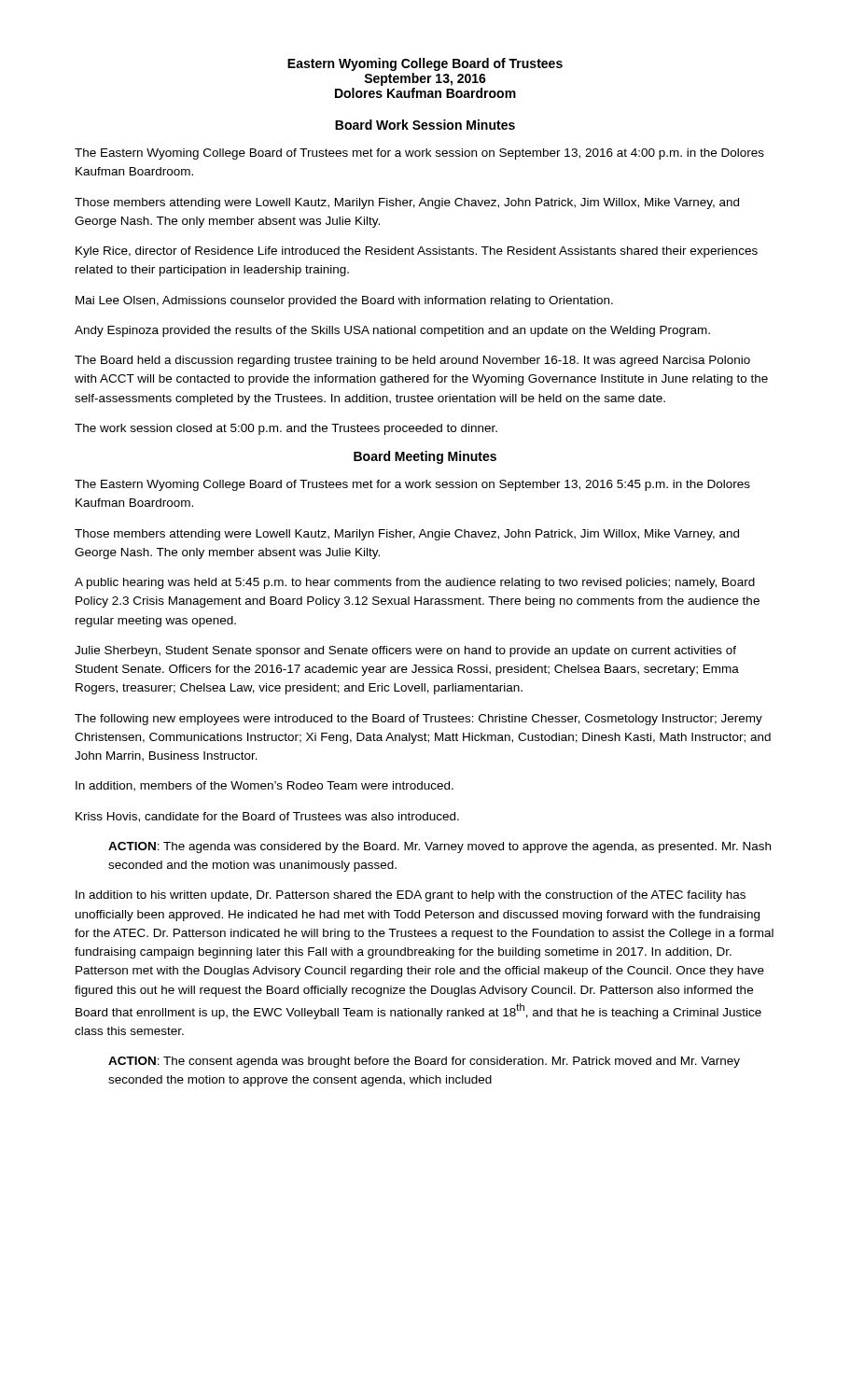The height and width of the screenshot is (1400, 850).
Task: Select the text block with the text "The work session closed at"
Action: pyautogui.click(x=286, y=428)
